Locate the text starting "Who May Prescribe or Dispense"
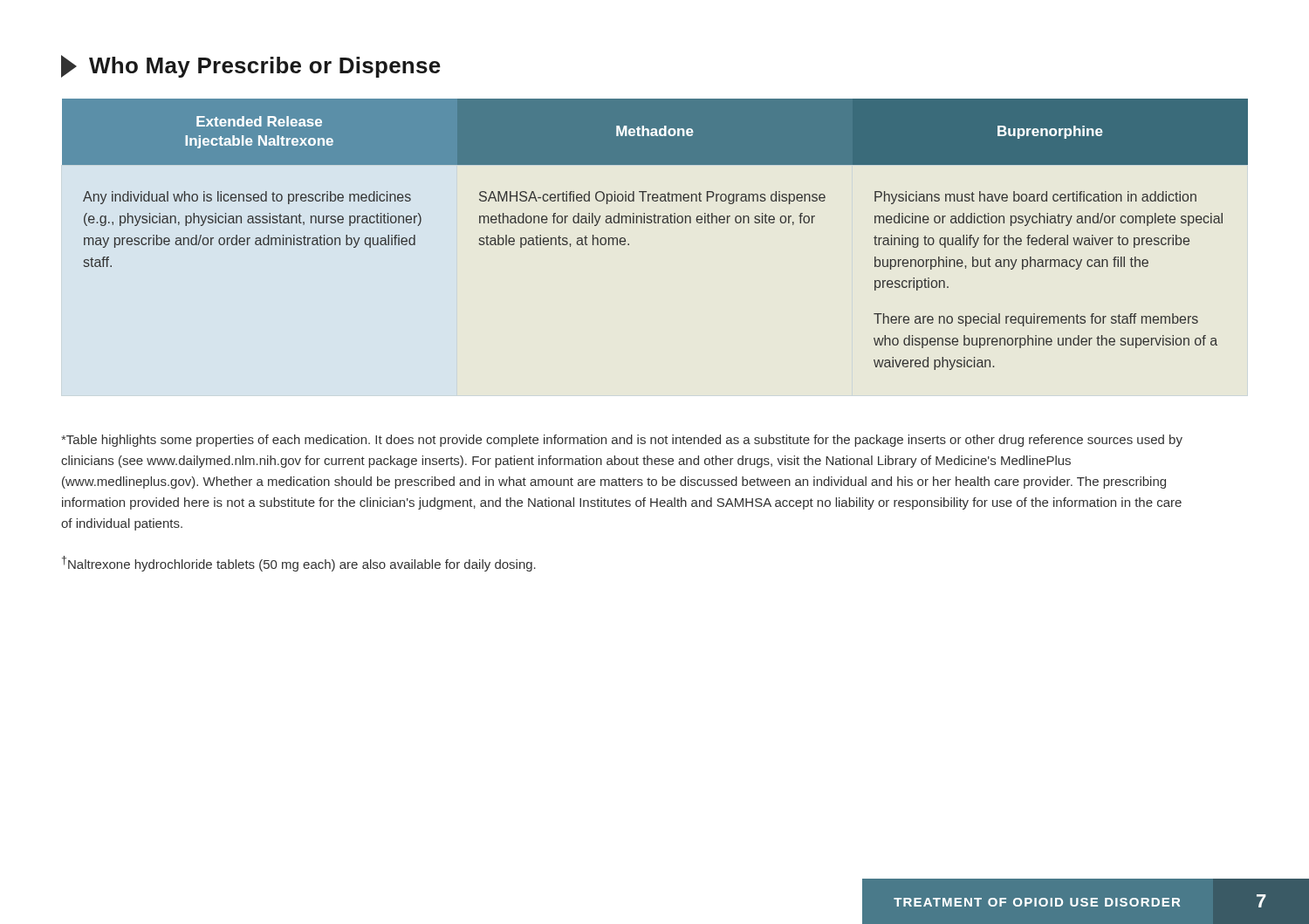The height and width of the screenshot is (924, 1309). pos(251,66)
